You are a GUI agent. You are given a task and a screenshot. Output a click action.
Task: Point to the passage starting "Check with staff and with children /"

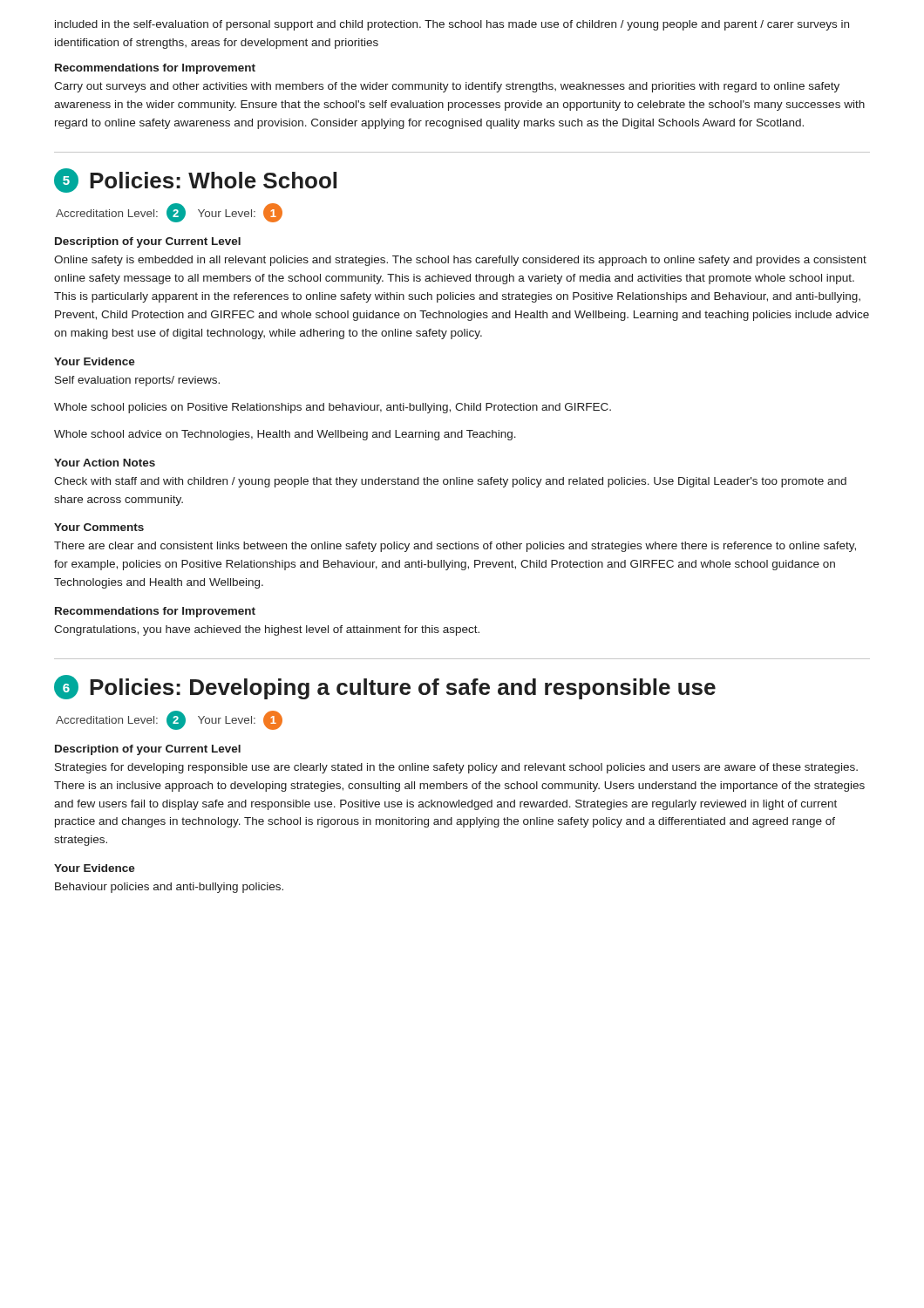[450, 490]
